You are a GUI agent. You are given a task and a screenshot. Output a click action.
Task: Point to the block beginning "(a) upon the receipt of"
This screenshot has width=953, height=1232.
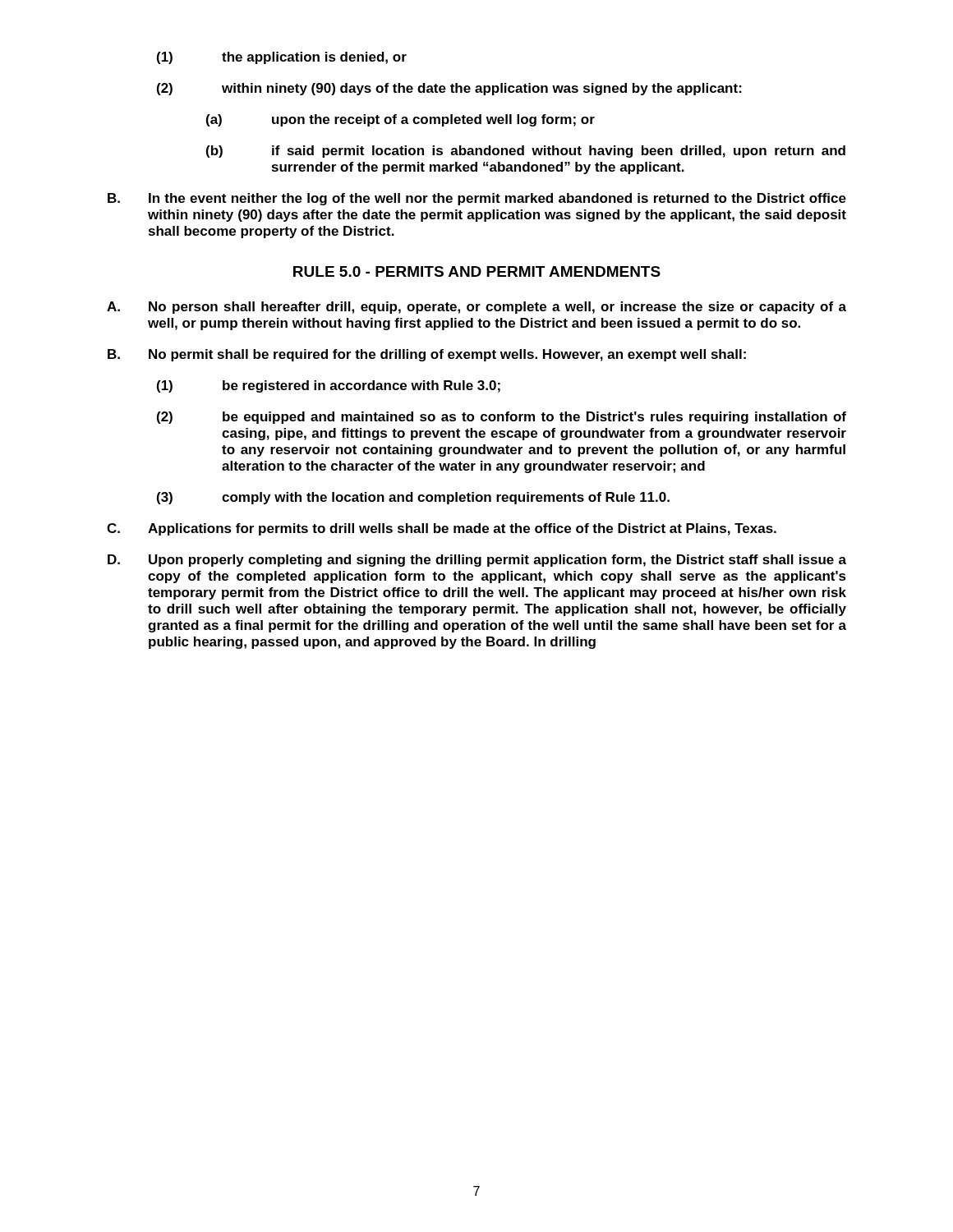click(x=526, y=120)
